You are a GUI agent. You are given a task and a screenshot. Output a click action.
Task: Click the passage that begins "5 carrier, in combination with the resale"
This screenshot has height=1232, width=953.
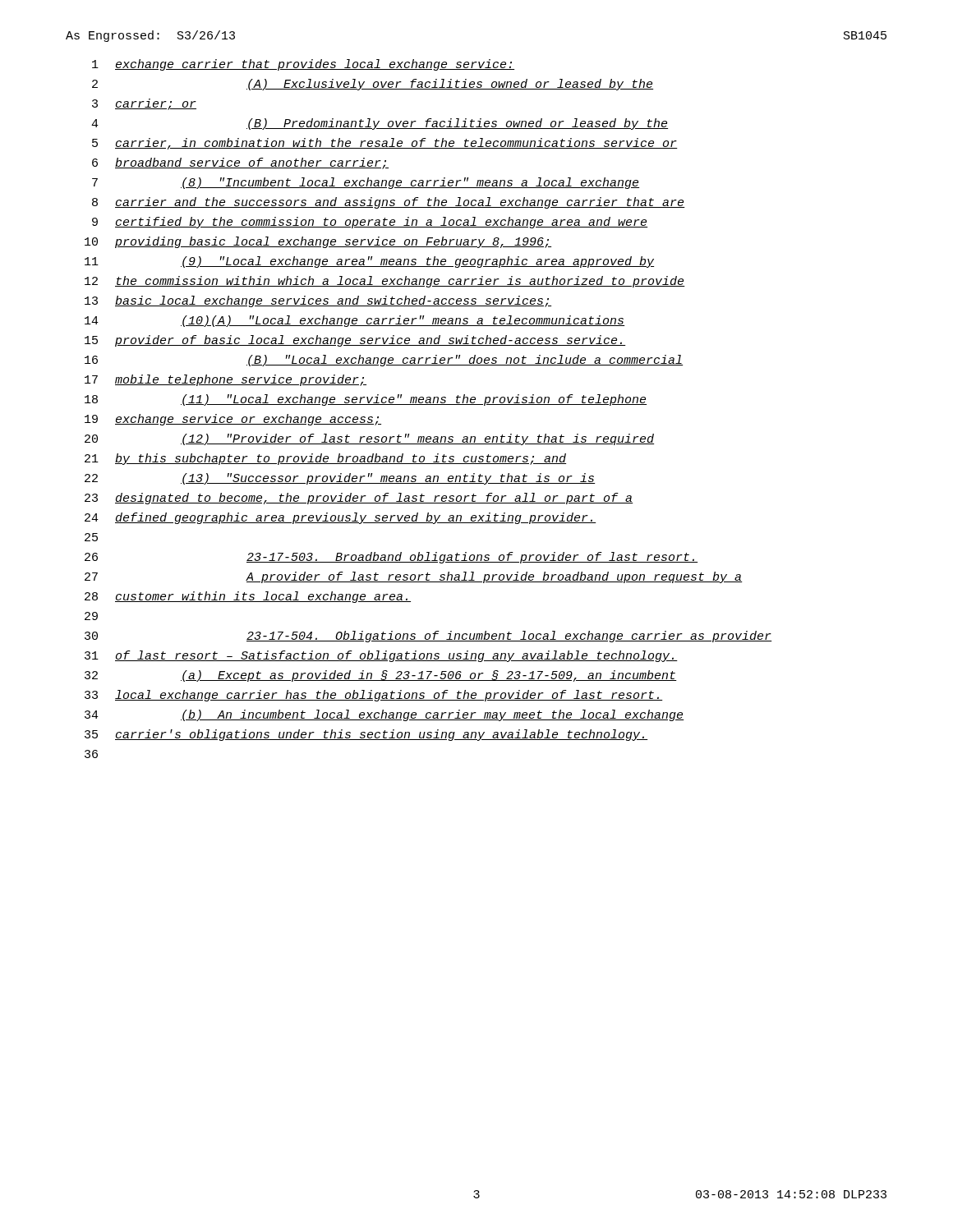click(x=476, y=144)
